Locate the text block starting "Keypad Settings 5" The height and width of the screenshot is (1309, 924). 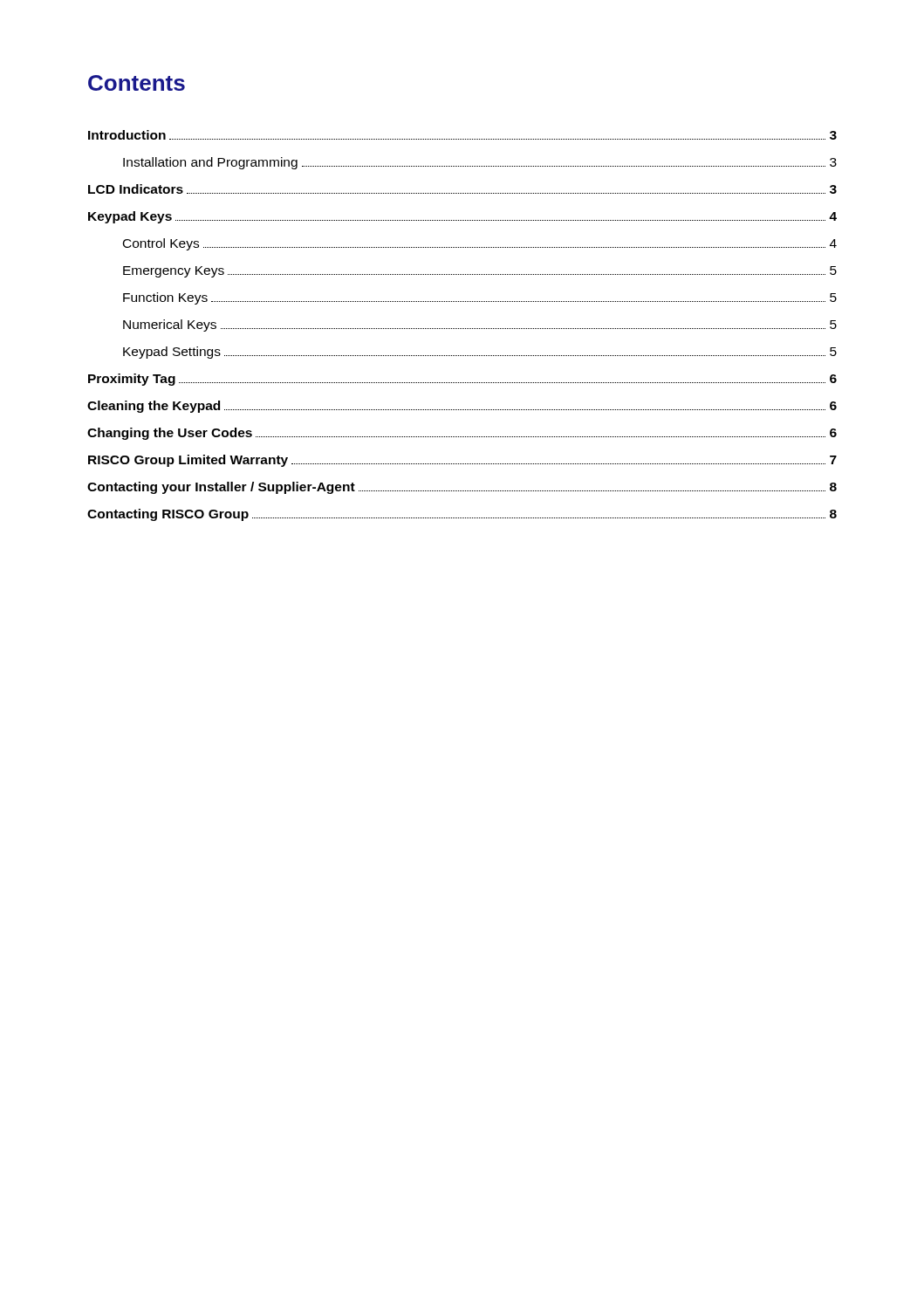[x=462, y=351]
